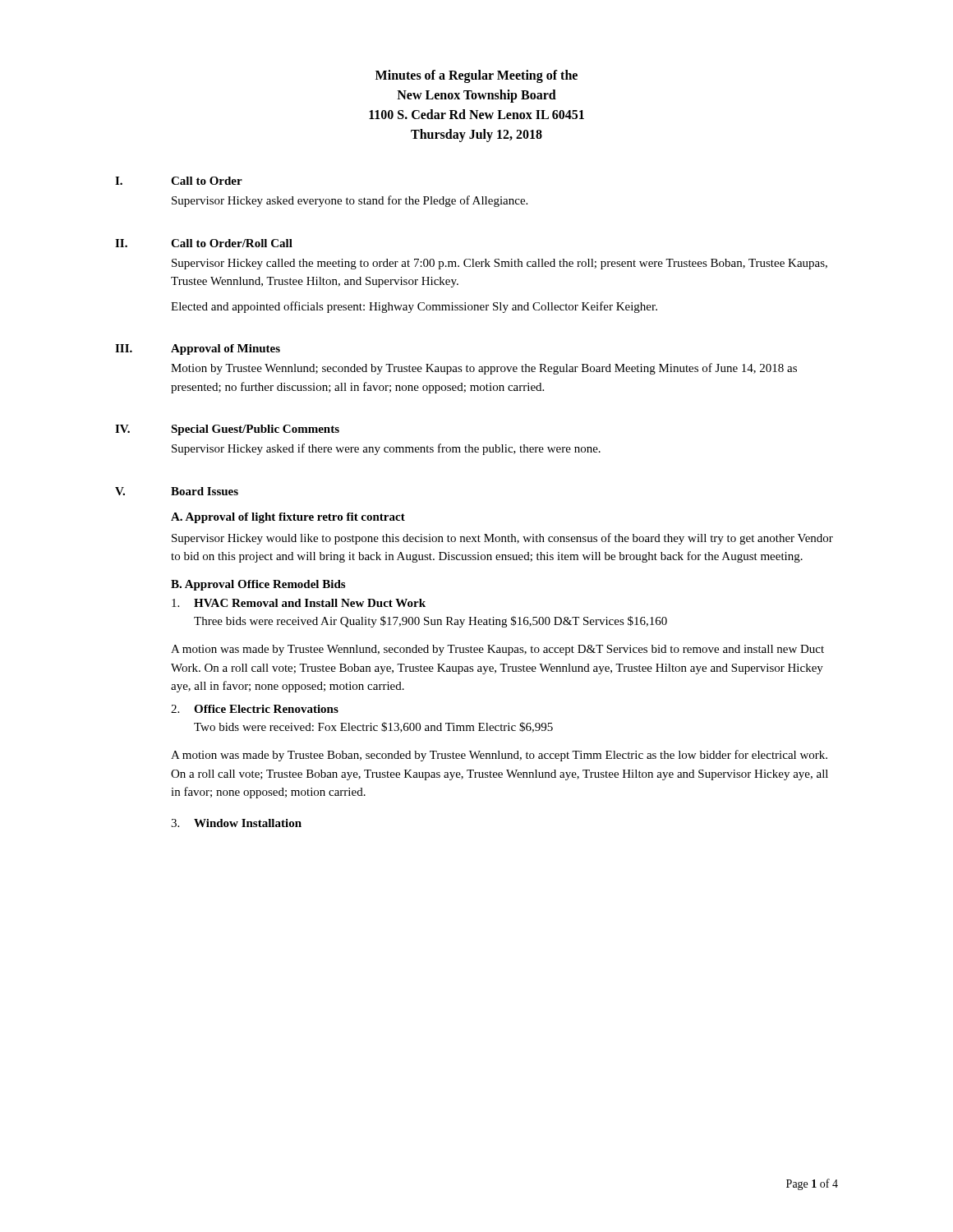Find the text starting "Board Issues"
The image size is (953, 1232).
205,491
